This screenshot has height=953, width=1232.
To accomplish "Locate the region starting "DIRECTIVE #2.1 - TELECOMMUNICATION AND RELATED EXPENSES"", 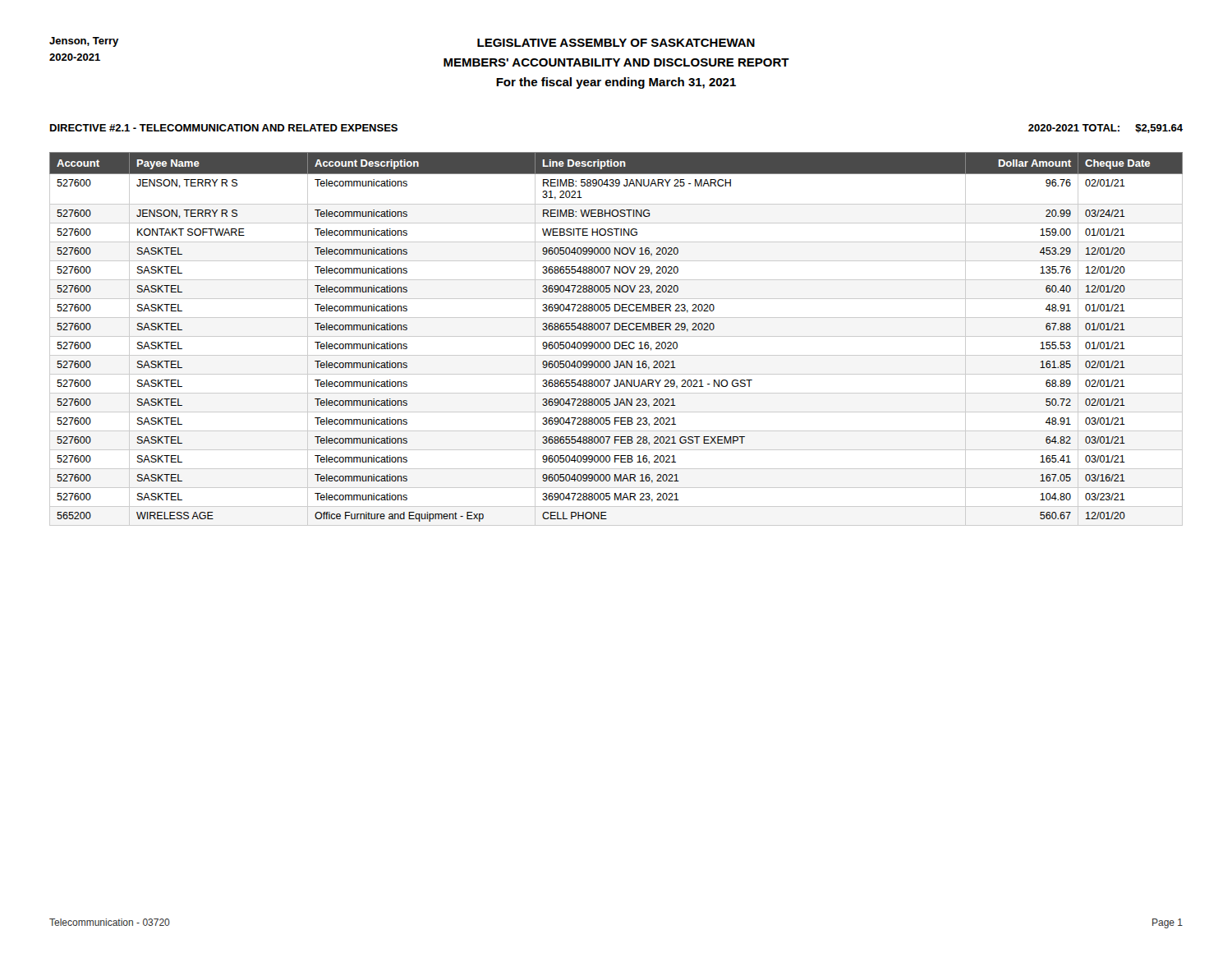I will point(217,129).
